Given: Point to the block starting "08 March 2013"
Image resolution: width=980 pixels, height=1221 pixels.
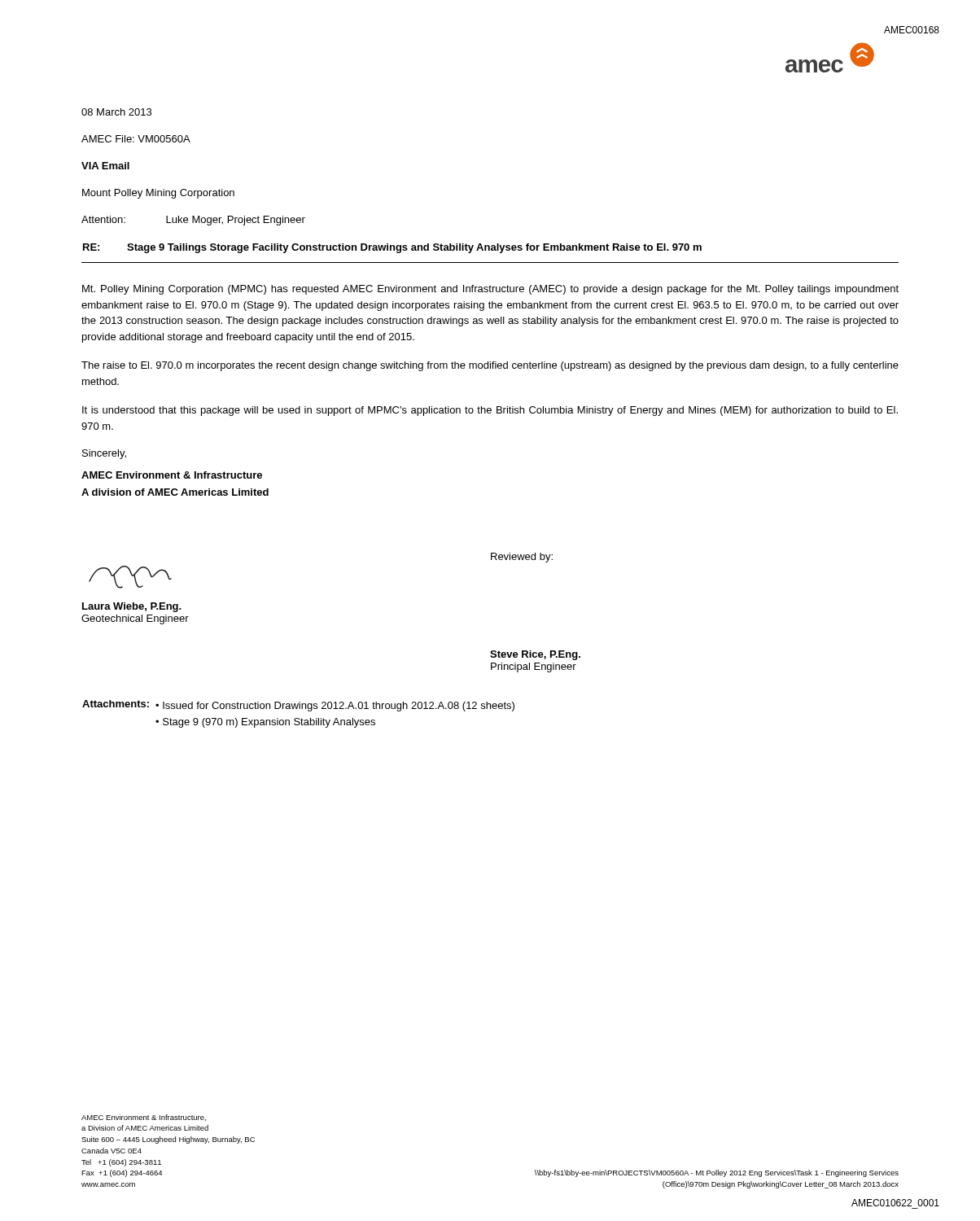Looking at the screenshot, I should pyautogui.click(x=117, y=112).
